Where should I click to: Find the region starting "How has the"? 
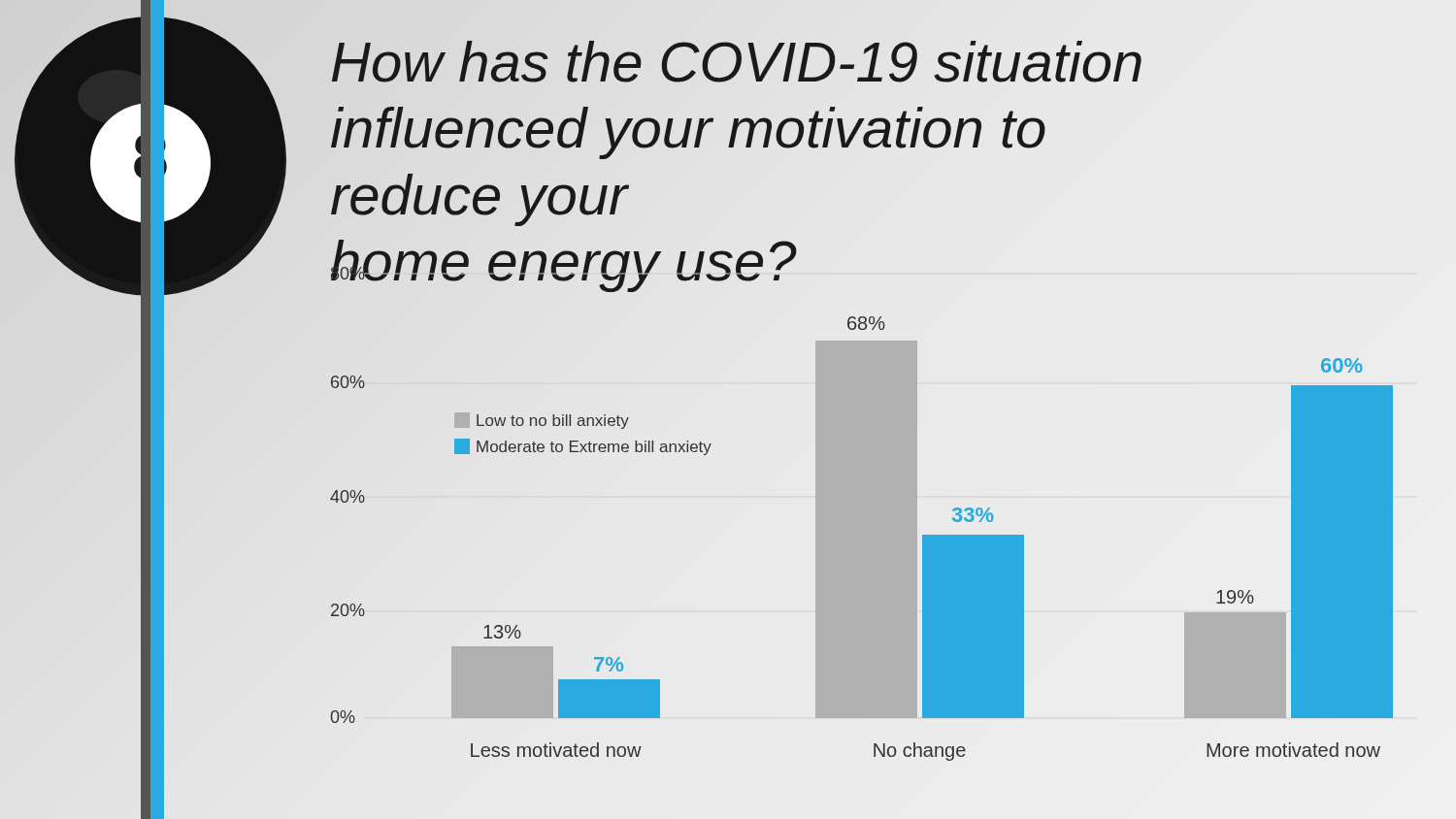click(x=767, y=162)
